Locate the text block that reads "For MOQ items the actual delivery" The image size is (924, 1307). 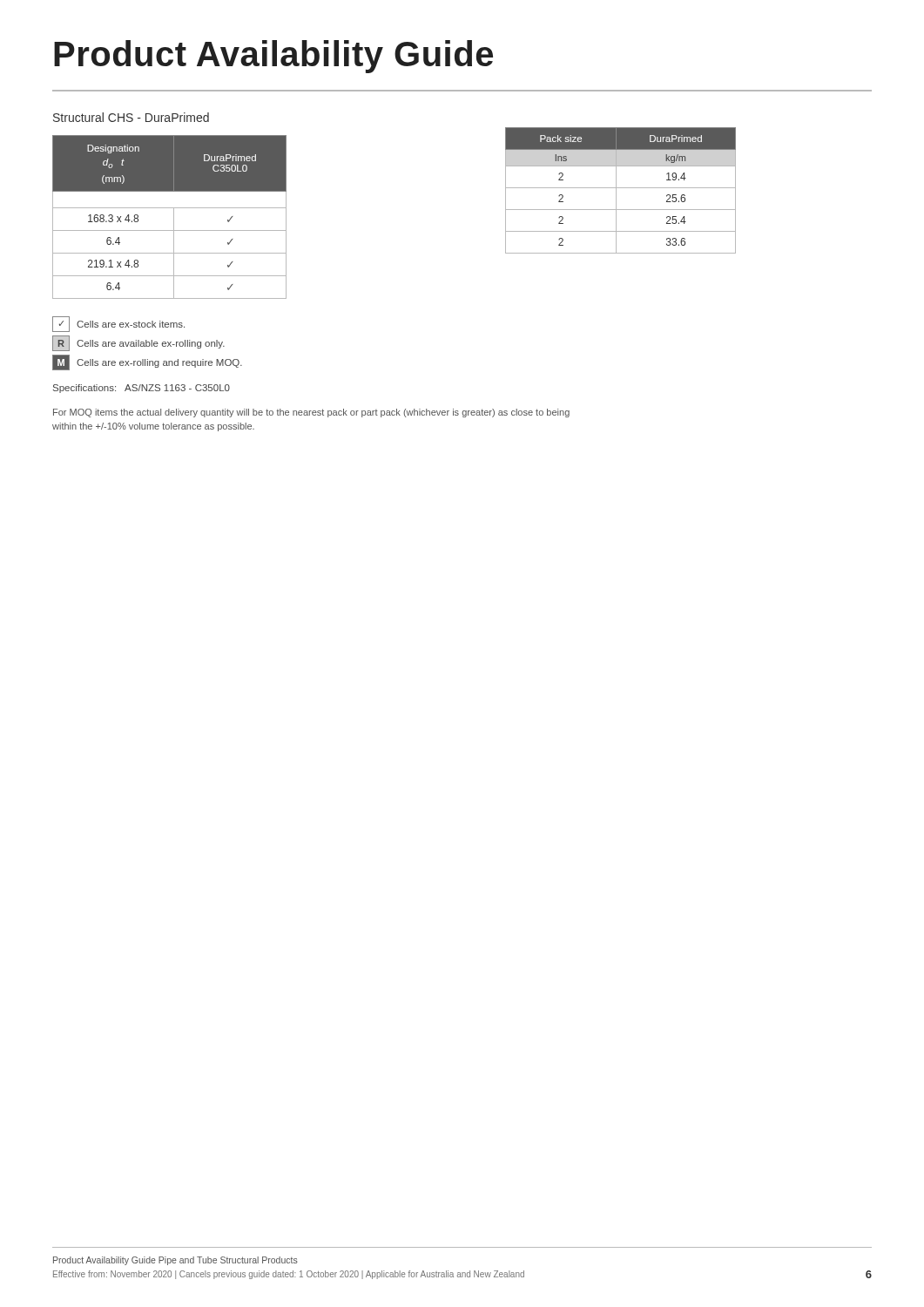[311, 419]
